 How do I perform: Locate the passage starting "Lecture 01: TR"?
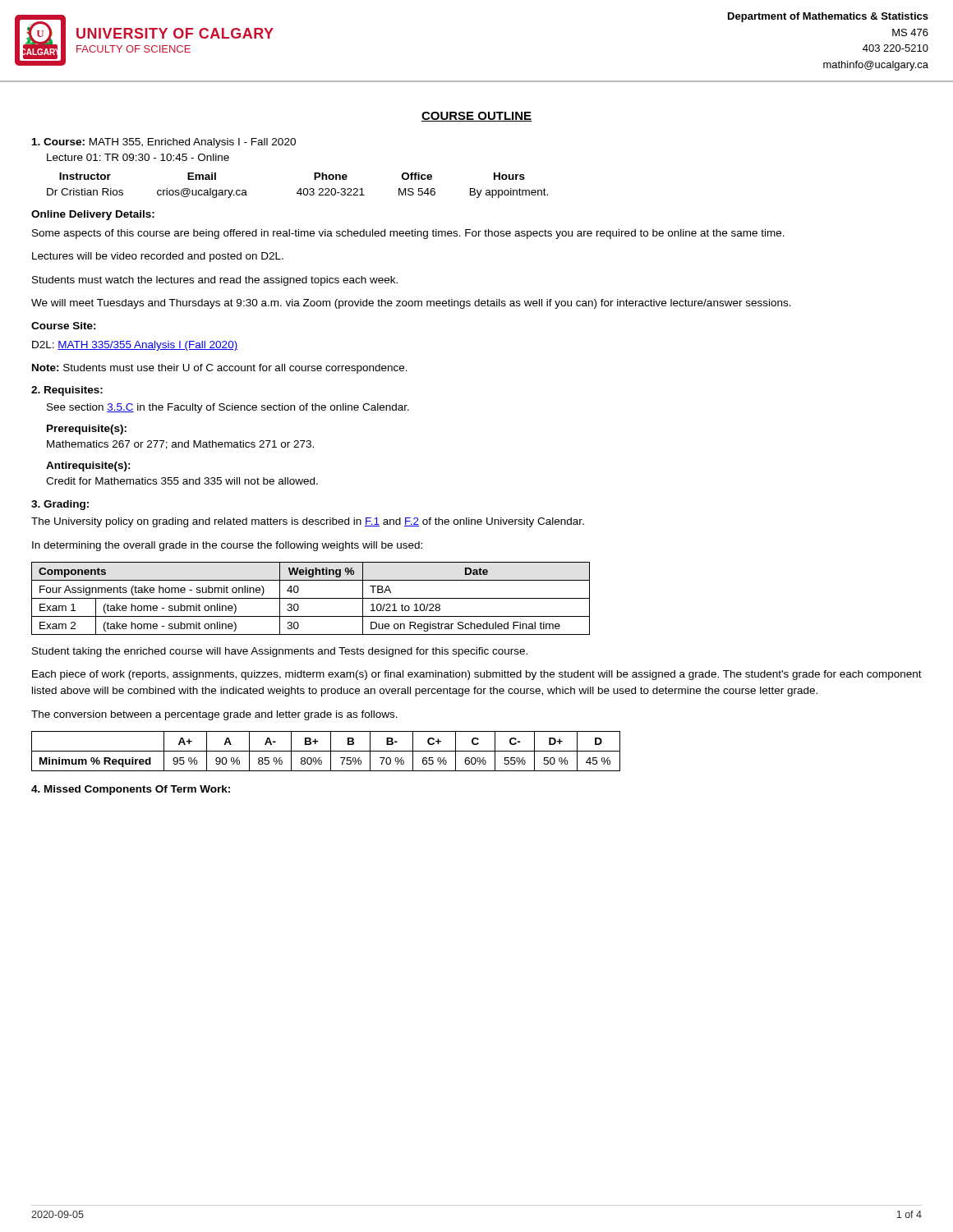tap(138, 157)
